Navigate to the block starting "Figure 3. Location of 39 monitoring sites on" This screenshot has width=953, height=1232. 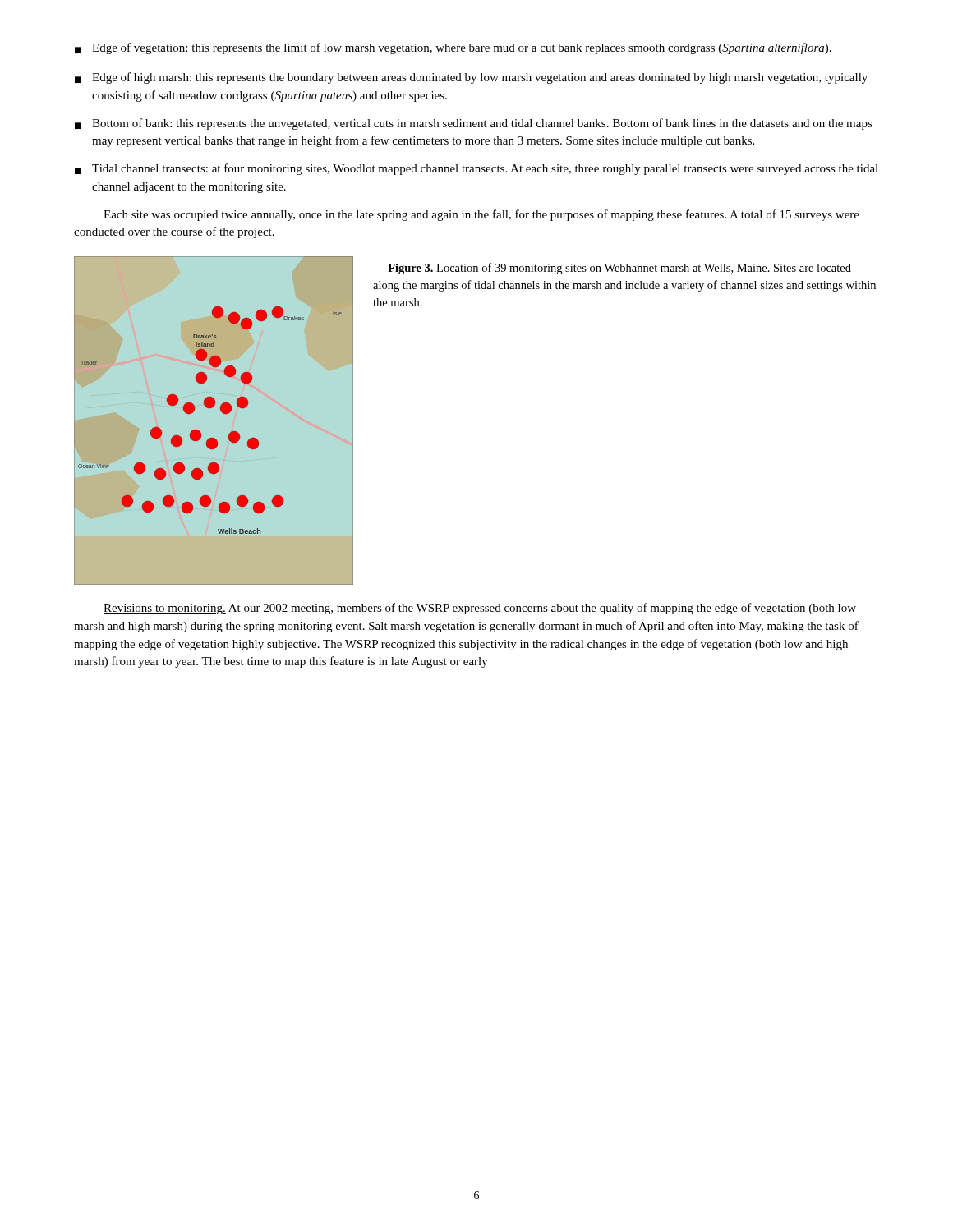click(x=625, y=285)
